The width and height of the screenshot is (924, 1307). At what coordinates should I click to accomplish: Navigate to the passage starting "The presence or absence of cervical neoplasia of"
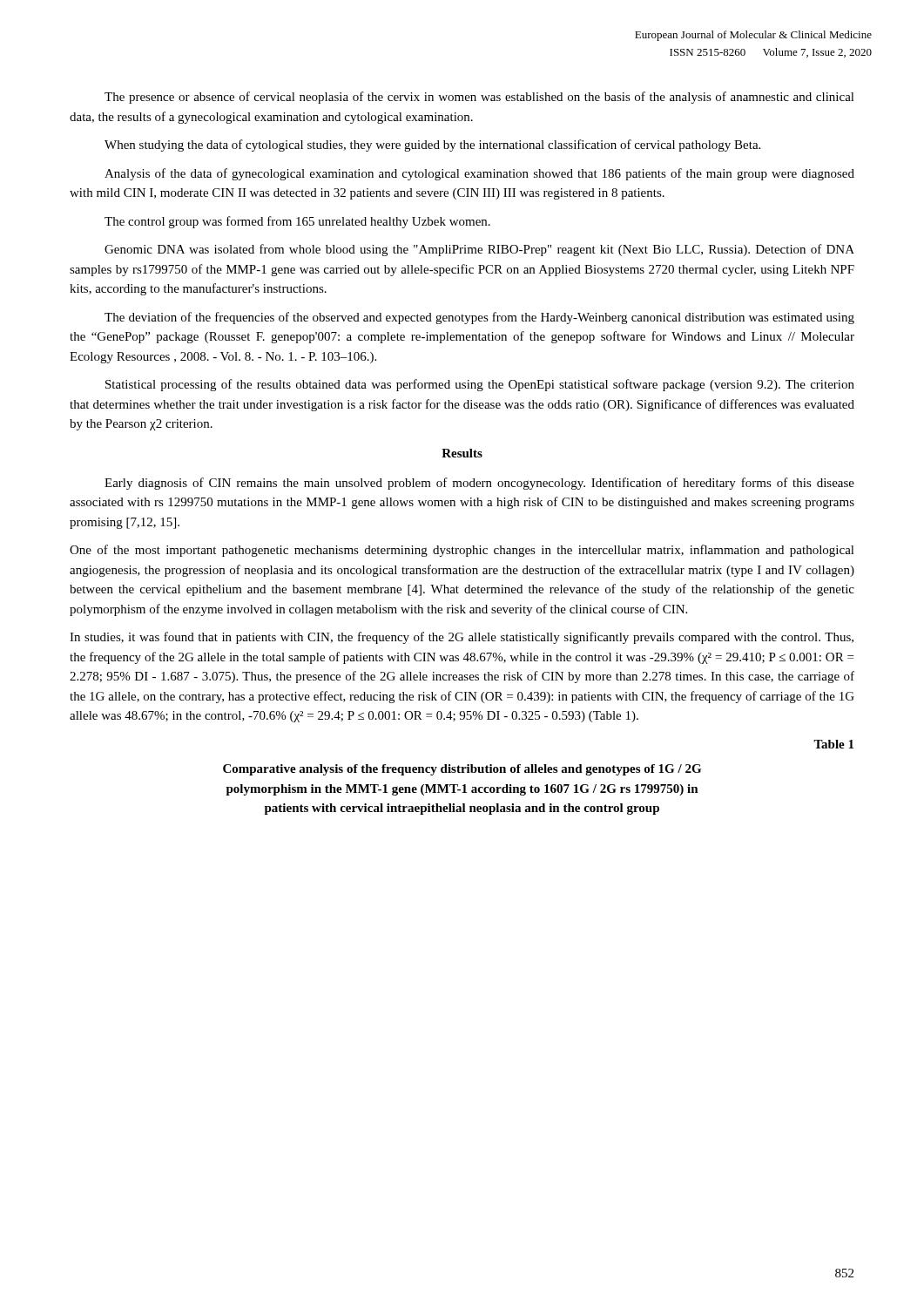(462, 107)
